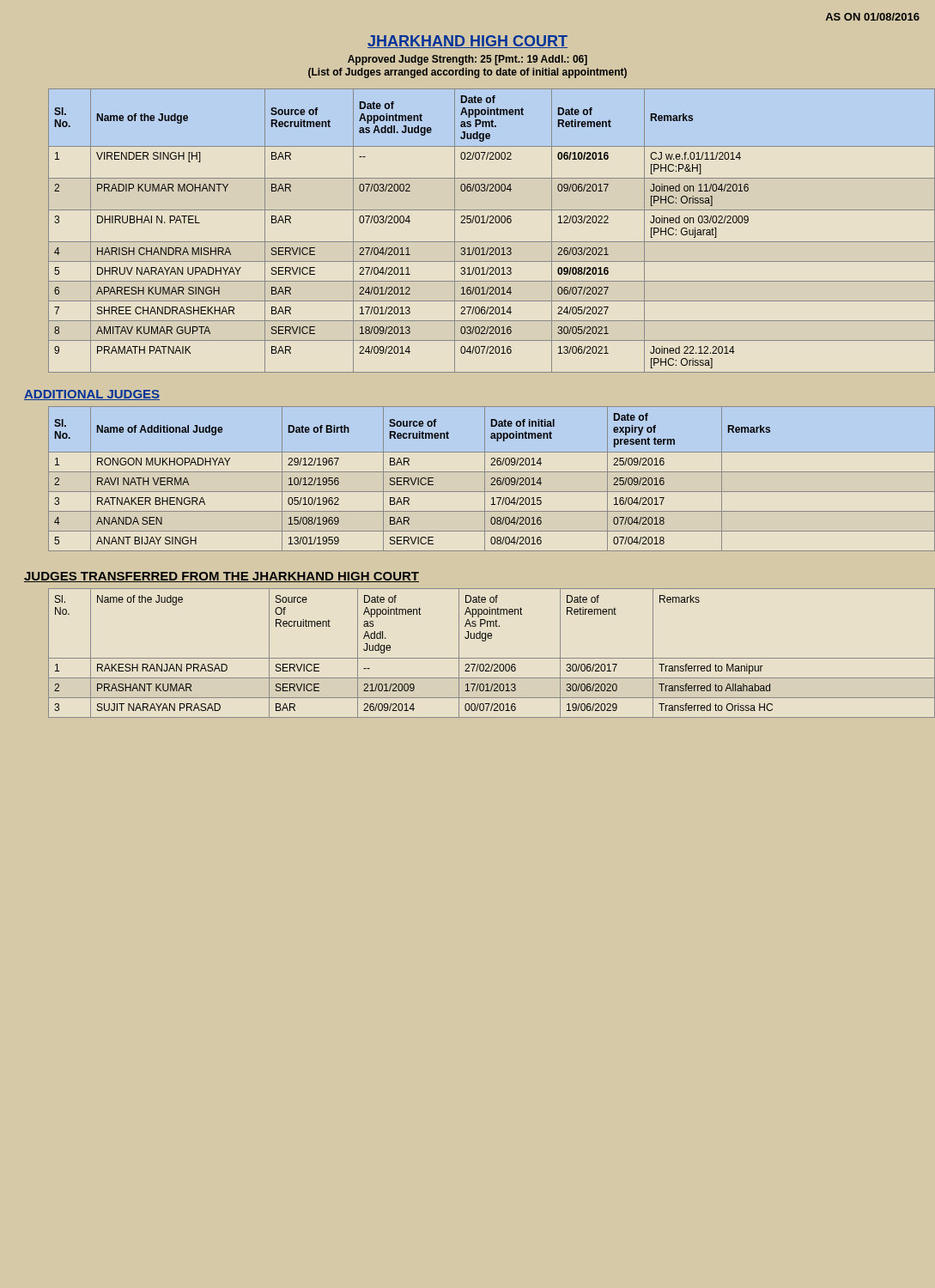Click the section header that begins "JUDGES TRANSFERRED FROM THE JHARKHAND"
The height and width of the screenshot is (1288, 935).
tap(222, 576)
